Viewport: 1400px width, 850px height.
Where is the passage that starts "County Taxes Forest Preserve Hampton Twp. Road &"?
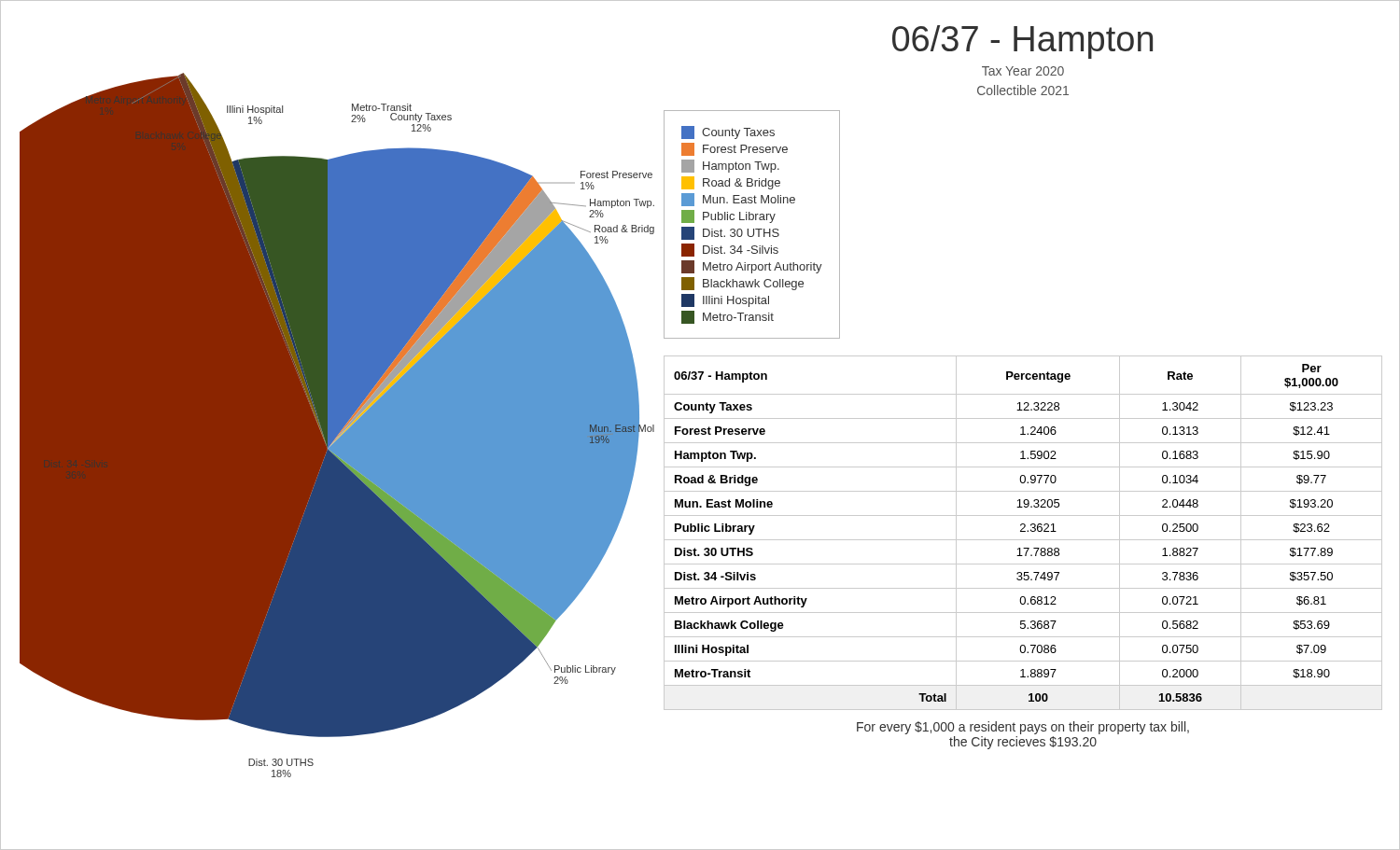click(752, 224)
